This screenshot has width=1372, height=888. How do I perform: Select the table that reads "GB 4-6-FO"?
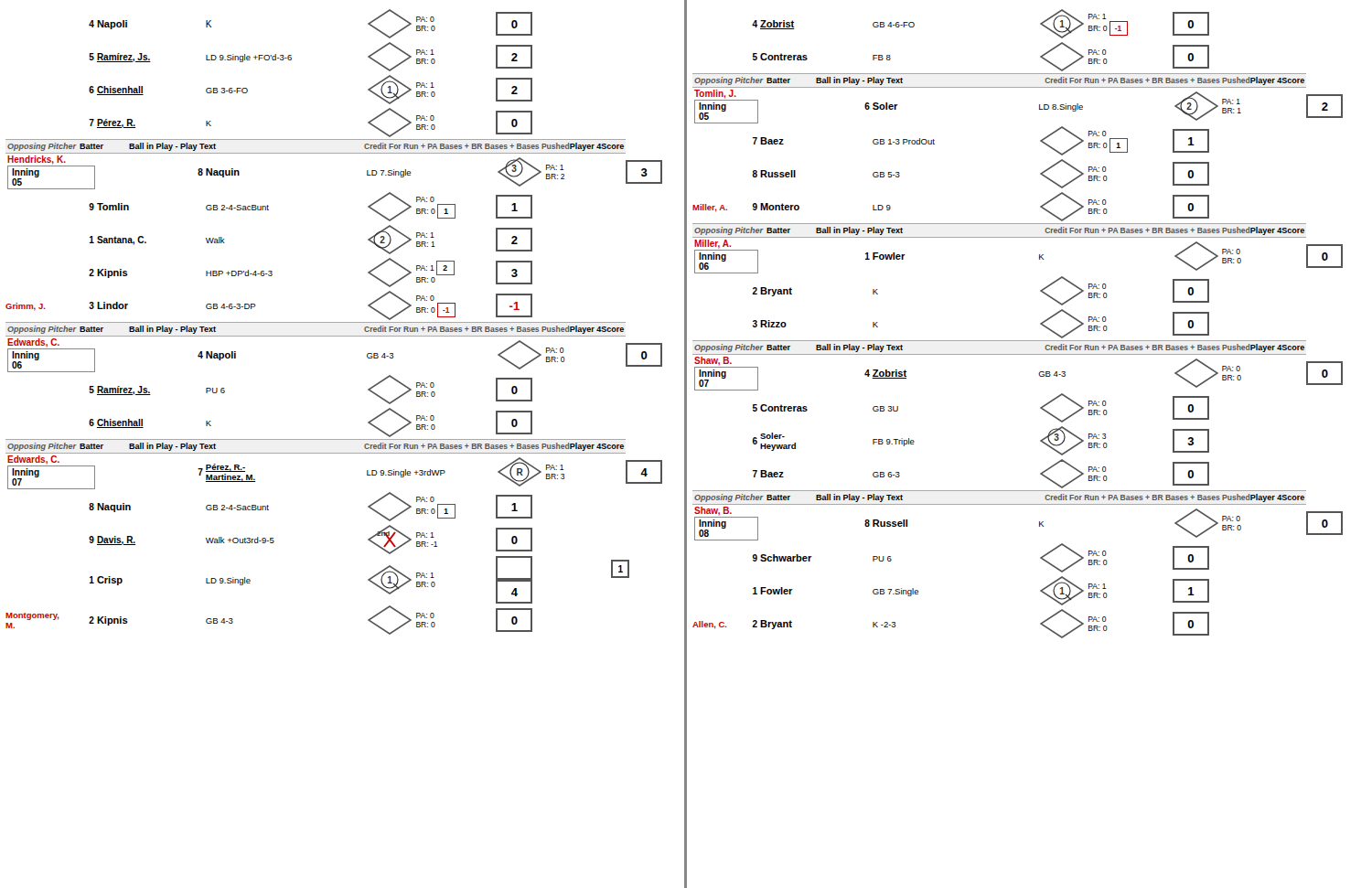(x=1026, y=324)
